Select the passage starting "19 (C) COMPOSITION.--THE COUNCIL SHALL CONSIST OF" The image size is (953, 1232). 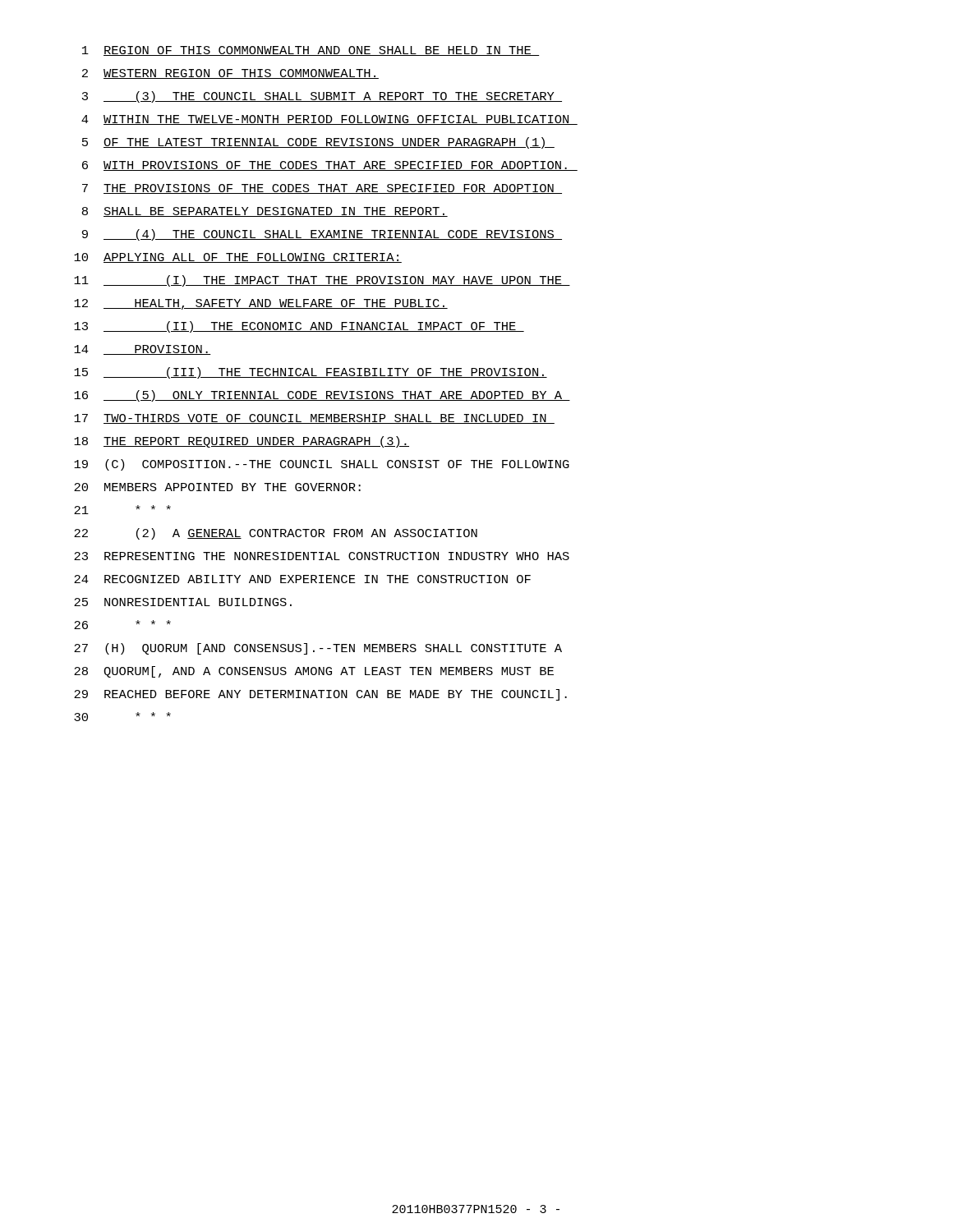(x=309, y=465)
